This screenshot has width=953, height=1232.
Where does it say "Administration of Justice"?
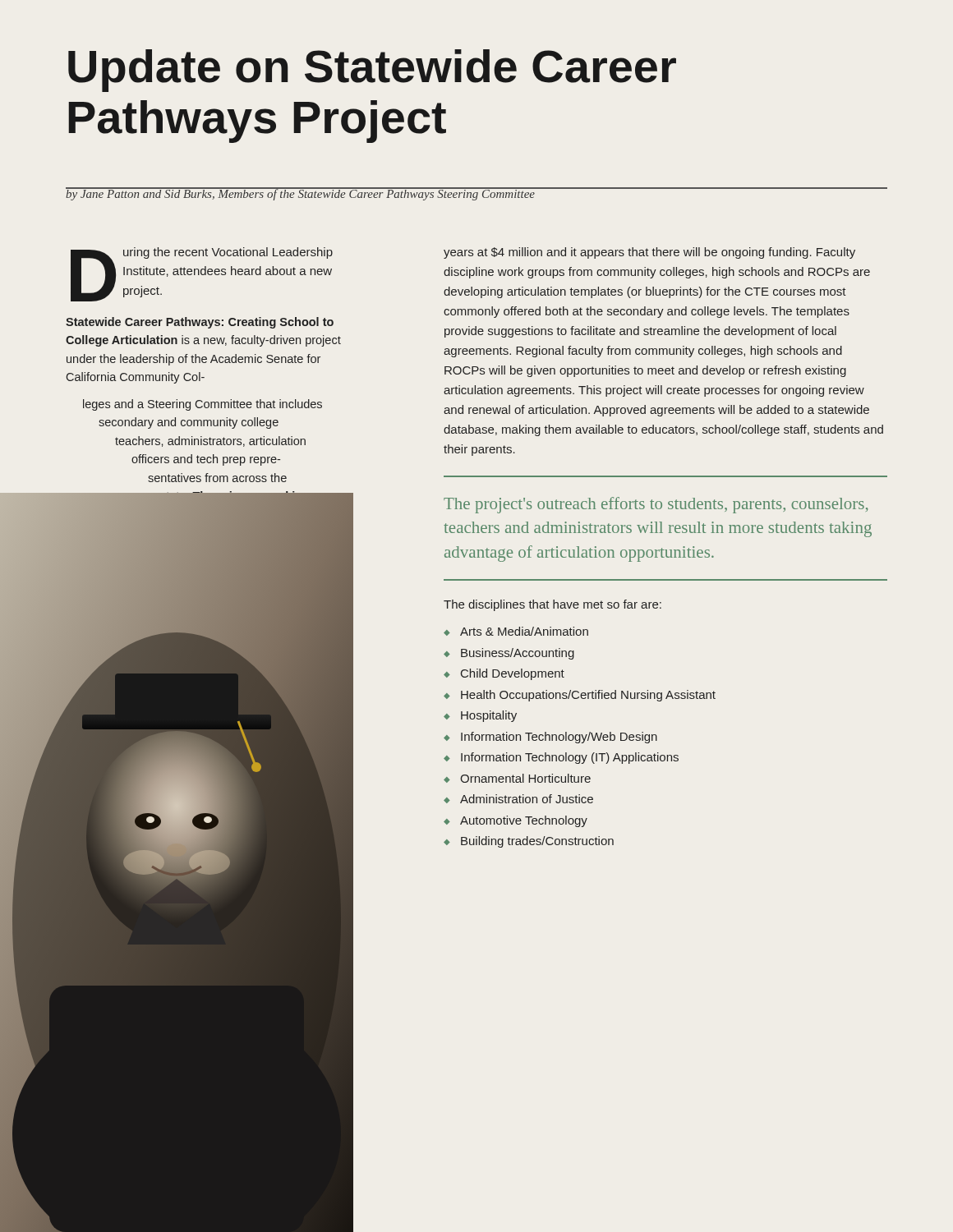point(527,799)
